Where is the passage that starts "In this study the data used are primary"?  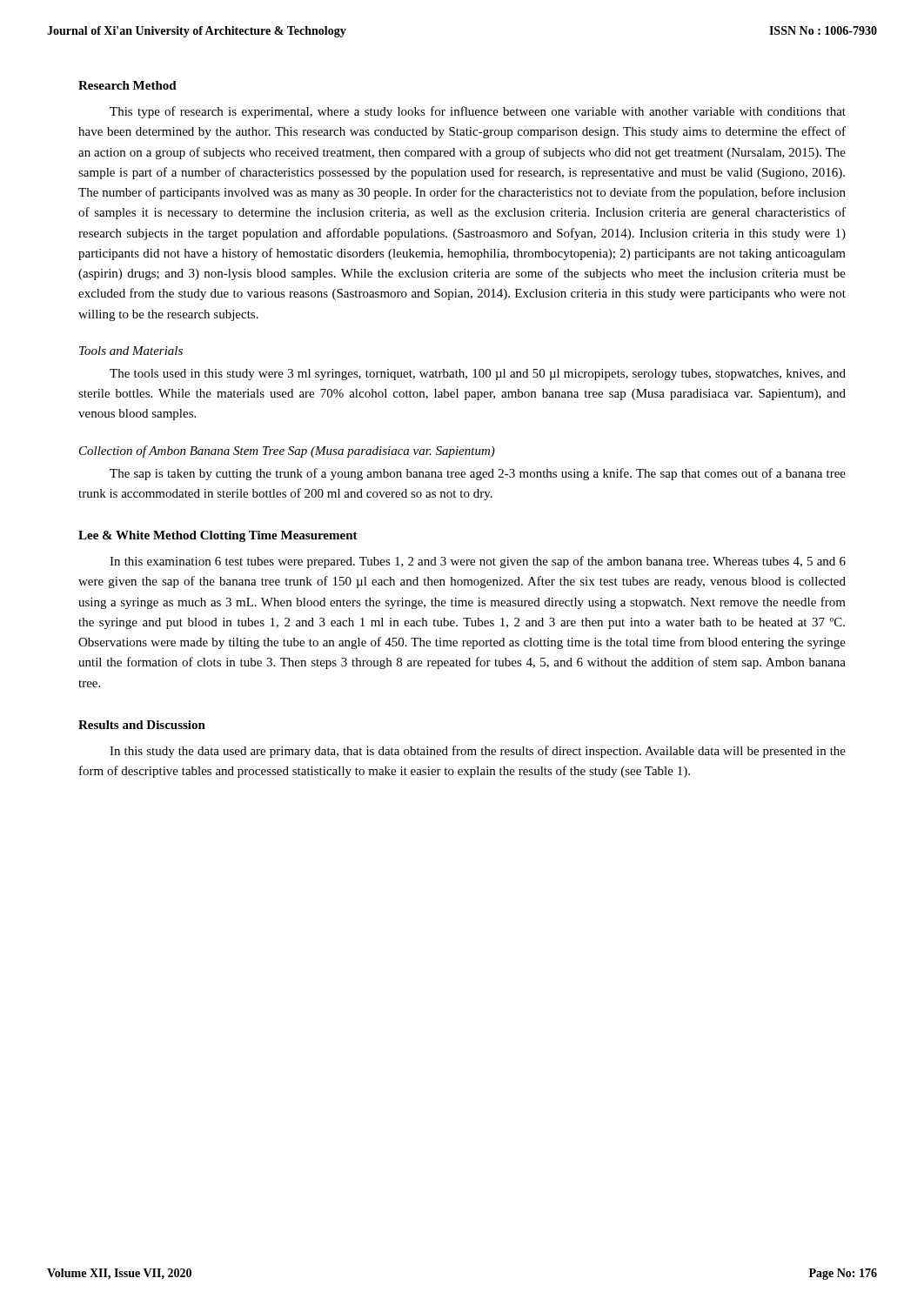pyautogui.click(x=462, y=761)
